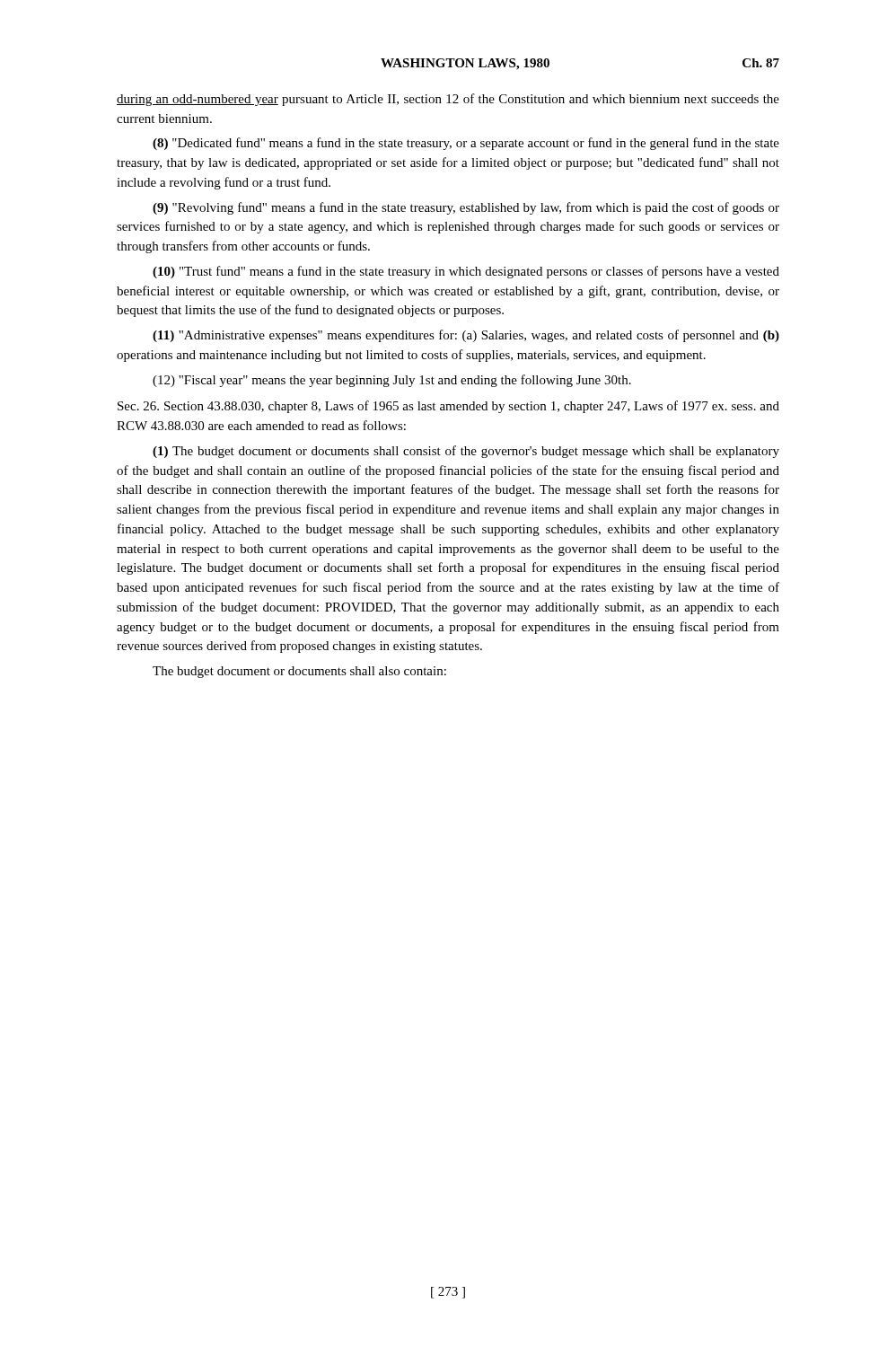Select the text block that reads "Sec. 26. Section 43.88.030, chapter"
Viewport: 896px width, 1347px height.
click(448, 417)
